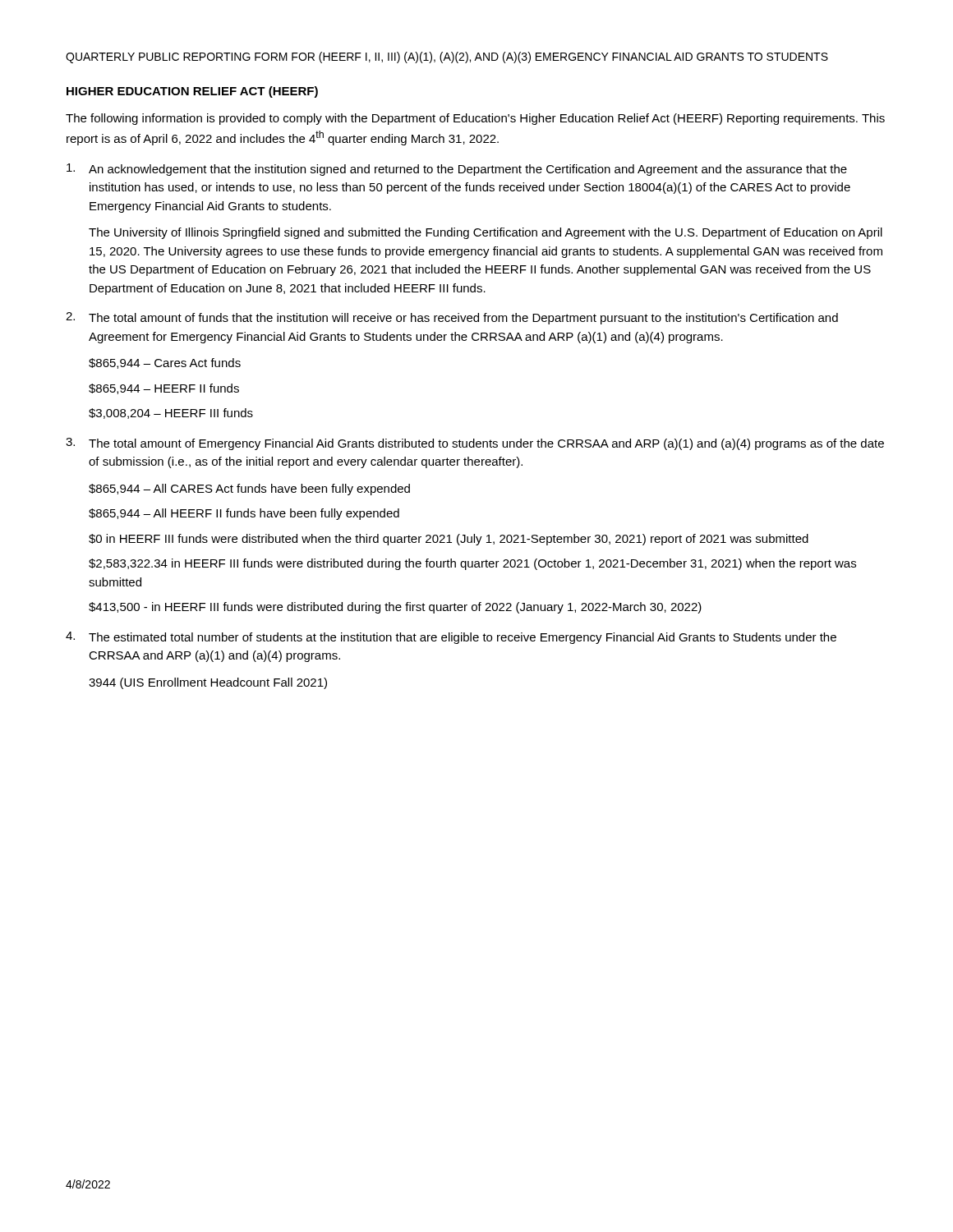Click the passage that begins "3944 (UIS Enrollment Headcount Fall"

click(208, 682)
